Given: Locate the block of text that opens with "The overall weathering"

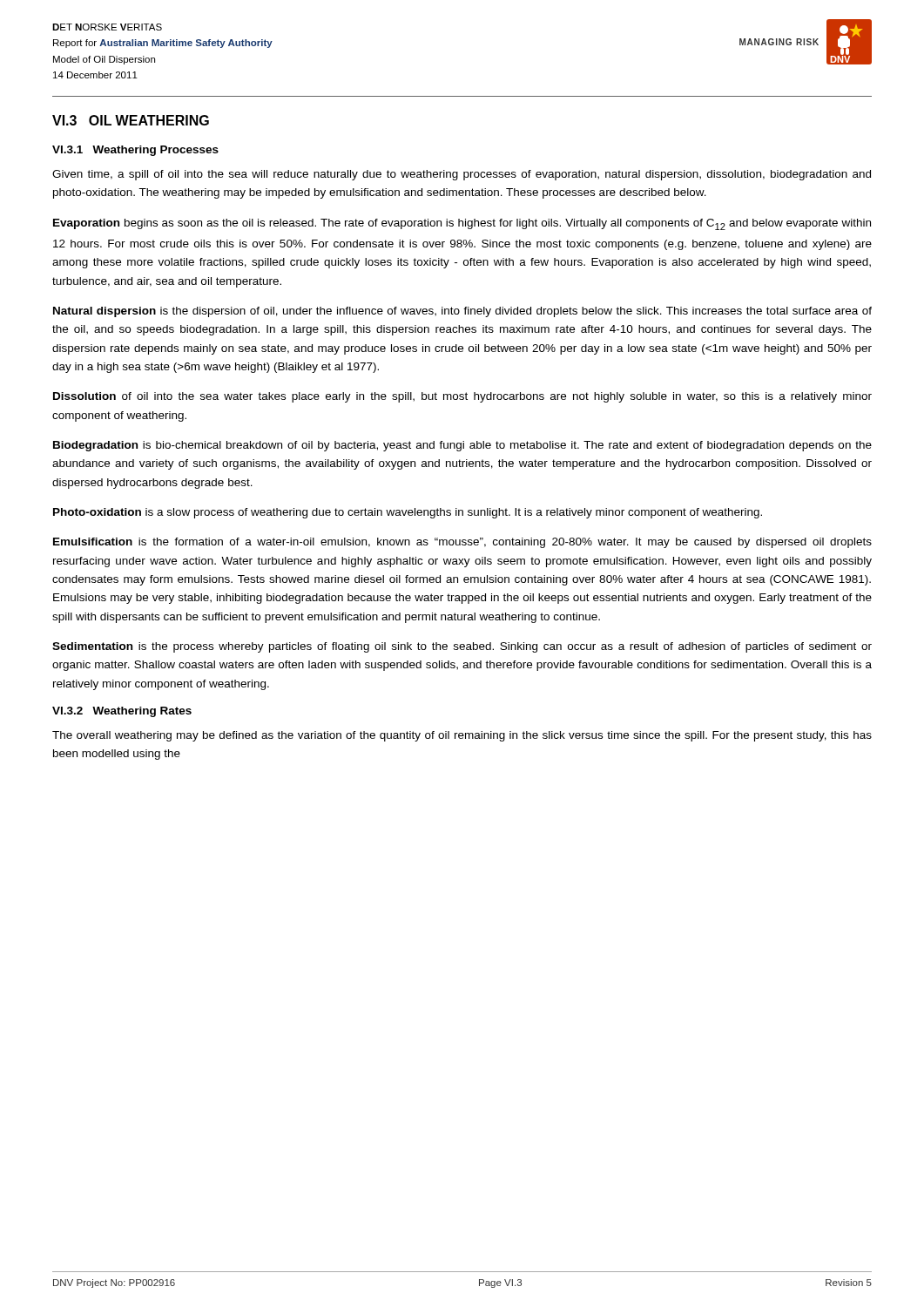Looking at the screenshot, I should (462, 744).
